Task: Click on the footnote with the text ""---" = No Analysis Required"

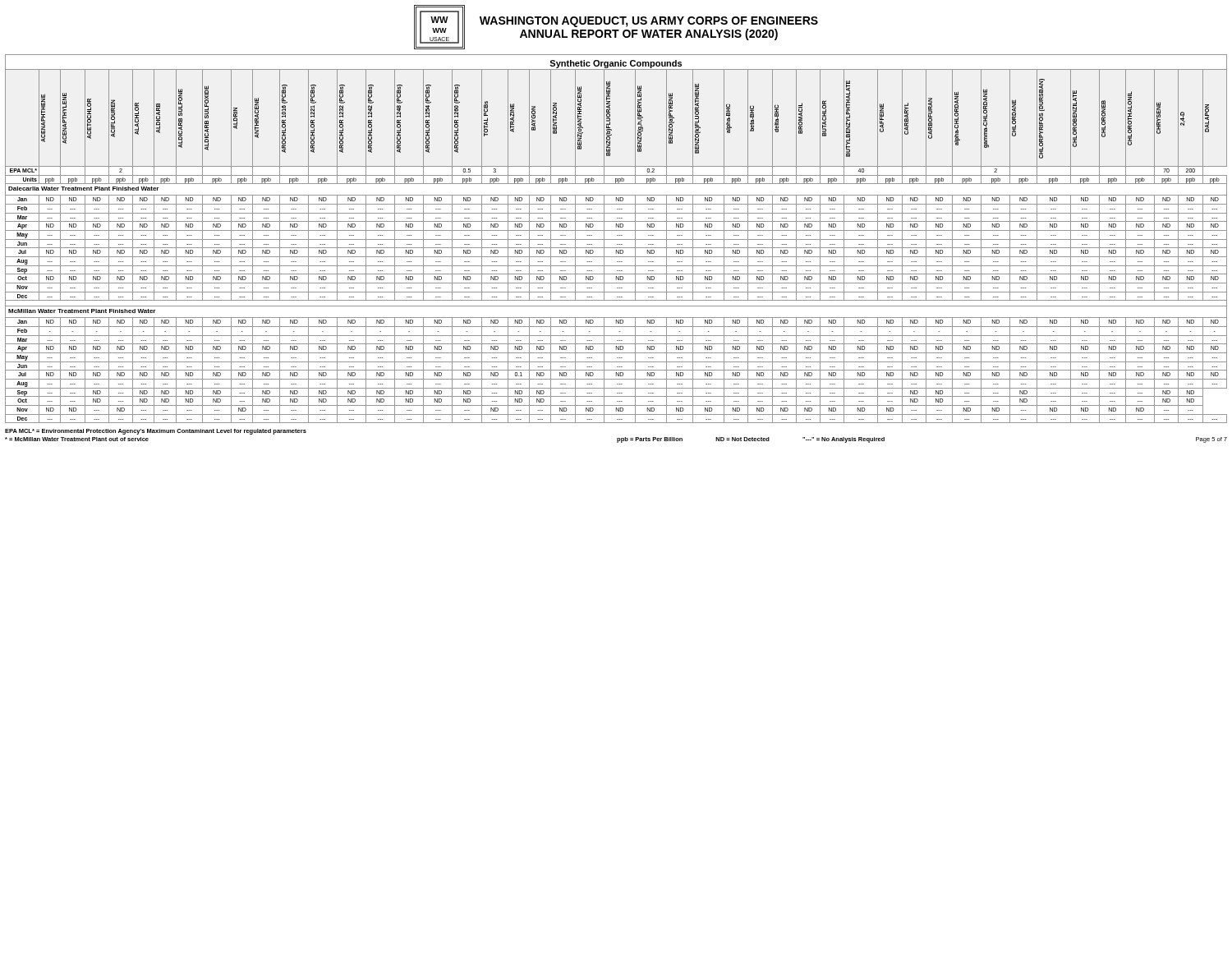Action: [x=844, y=440]
